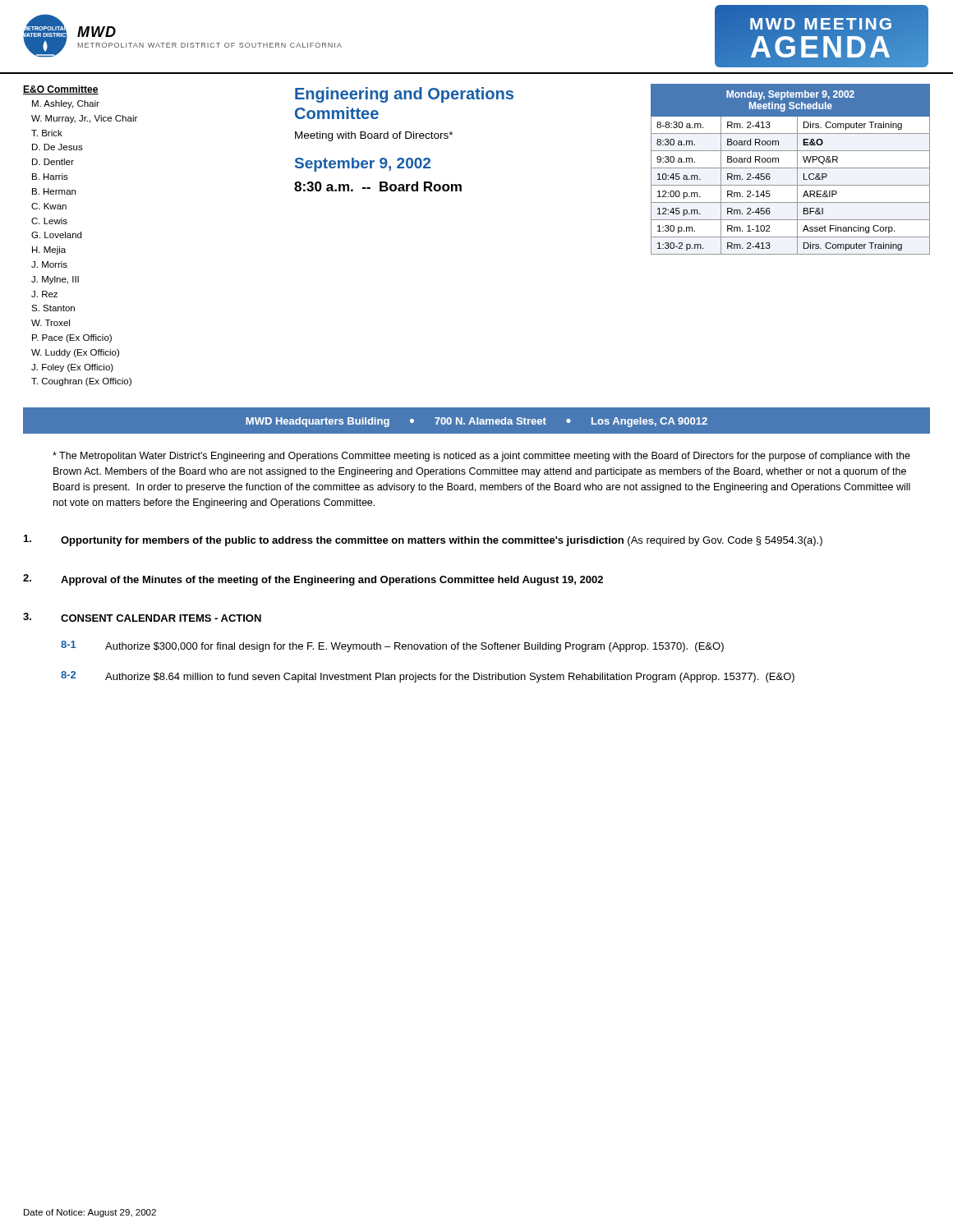Find the text block starting "8-2 Authorize $8.64 million to fund seven Capital"

pos(495,677)
